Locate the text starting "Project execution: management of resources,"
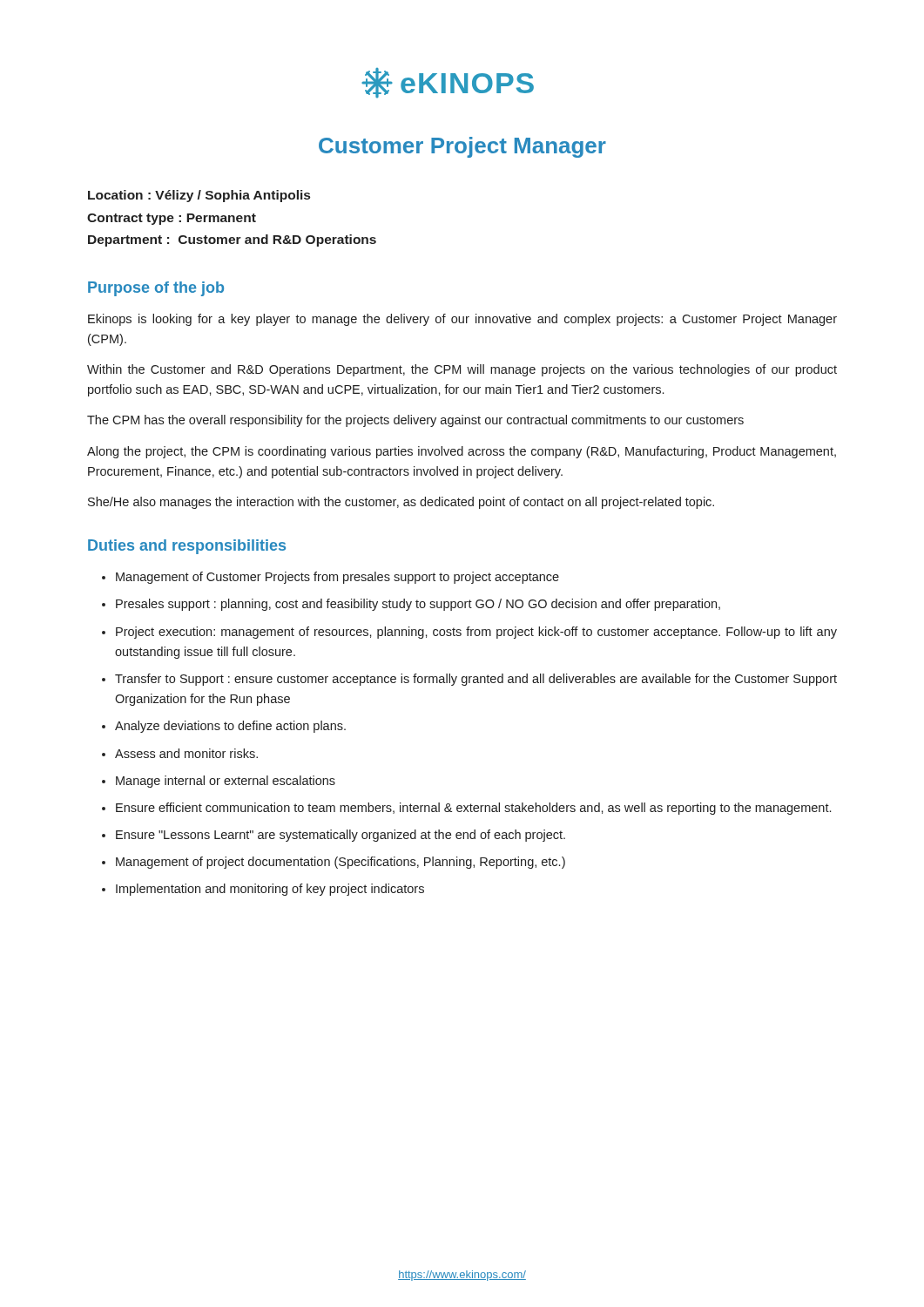 (476, 641)
